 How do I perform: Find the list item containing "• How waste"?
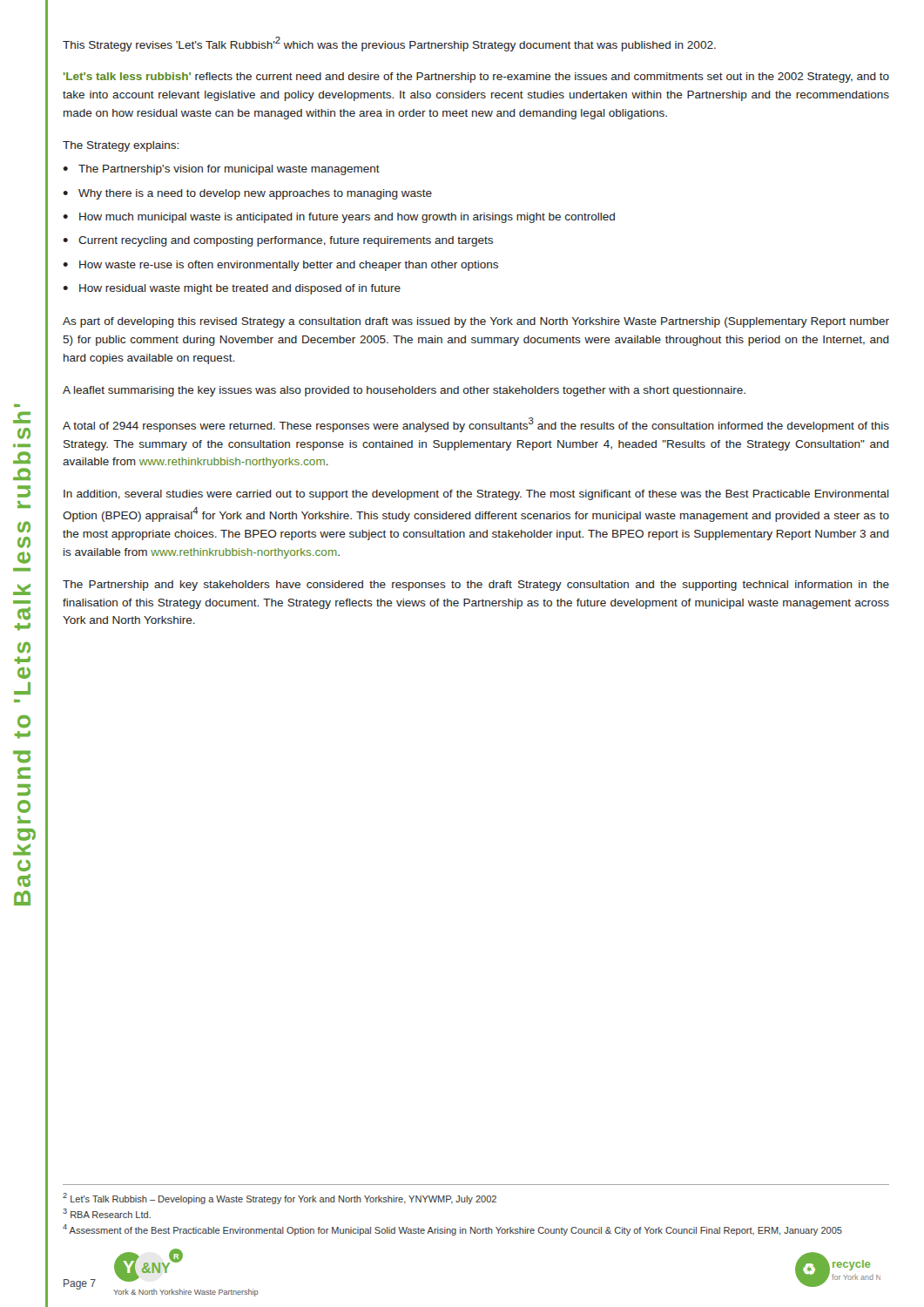pos(476,266)
